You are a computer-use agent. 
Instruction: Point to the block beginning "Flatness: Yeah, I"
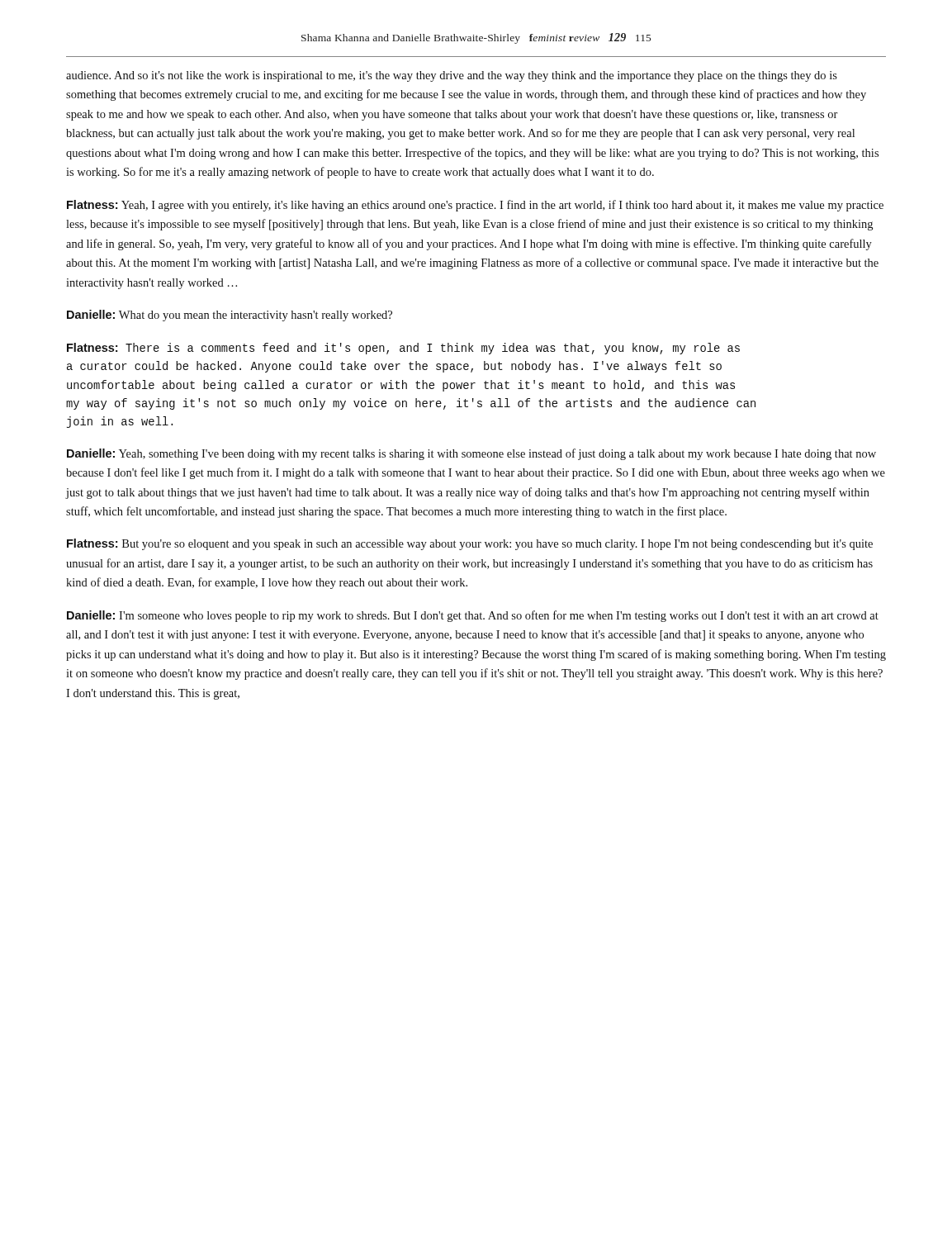click(x=475, y=244)
